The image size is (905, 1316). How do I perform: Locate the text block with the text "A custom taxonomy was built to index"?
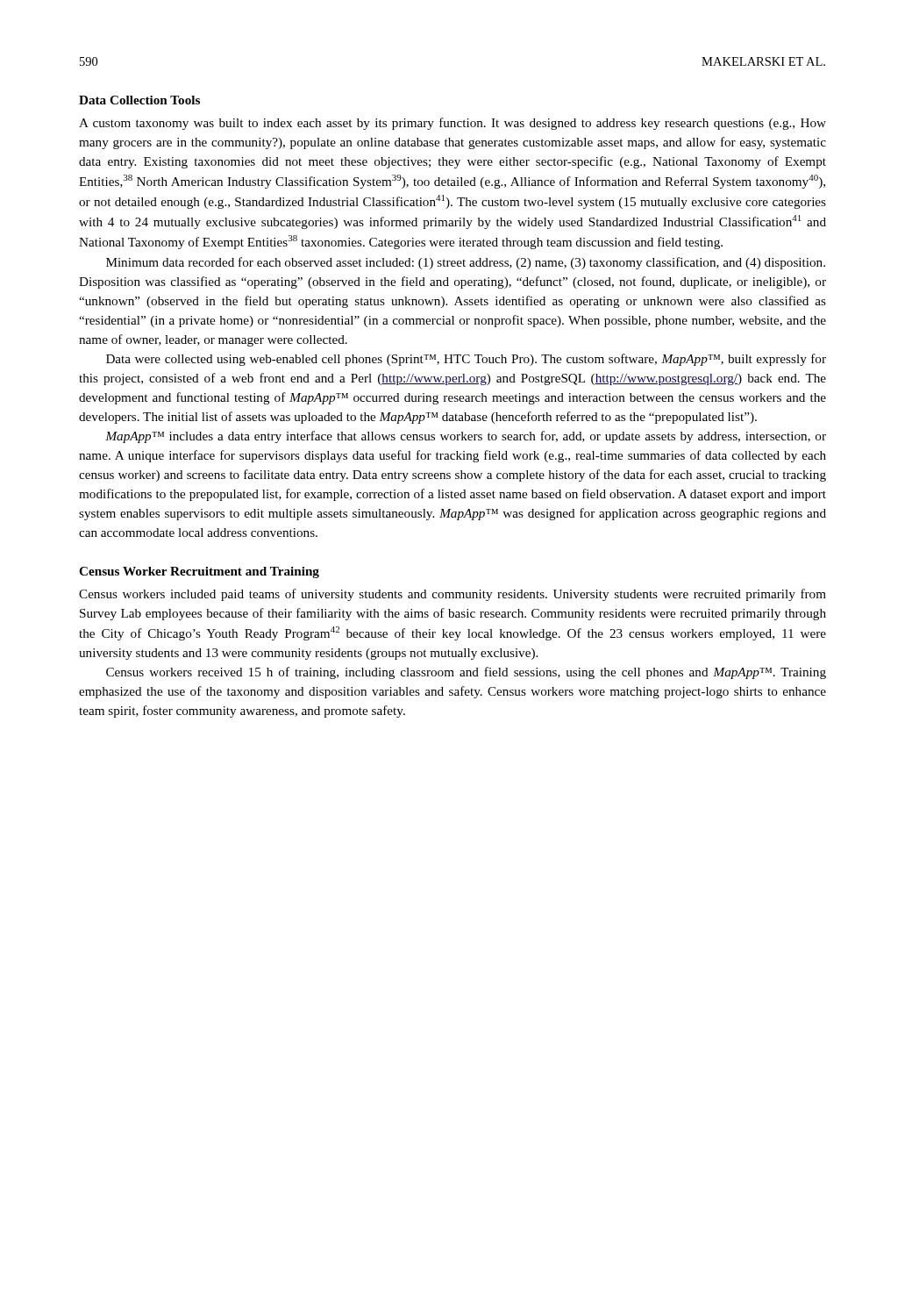[x=452, y=183]
